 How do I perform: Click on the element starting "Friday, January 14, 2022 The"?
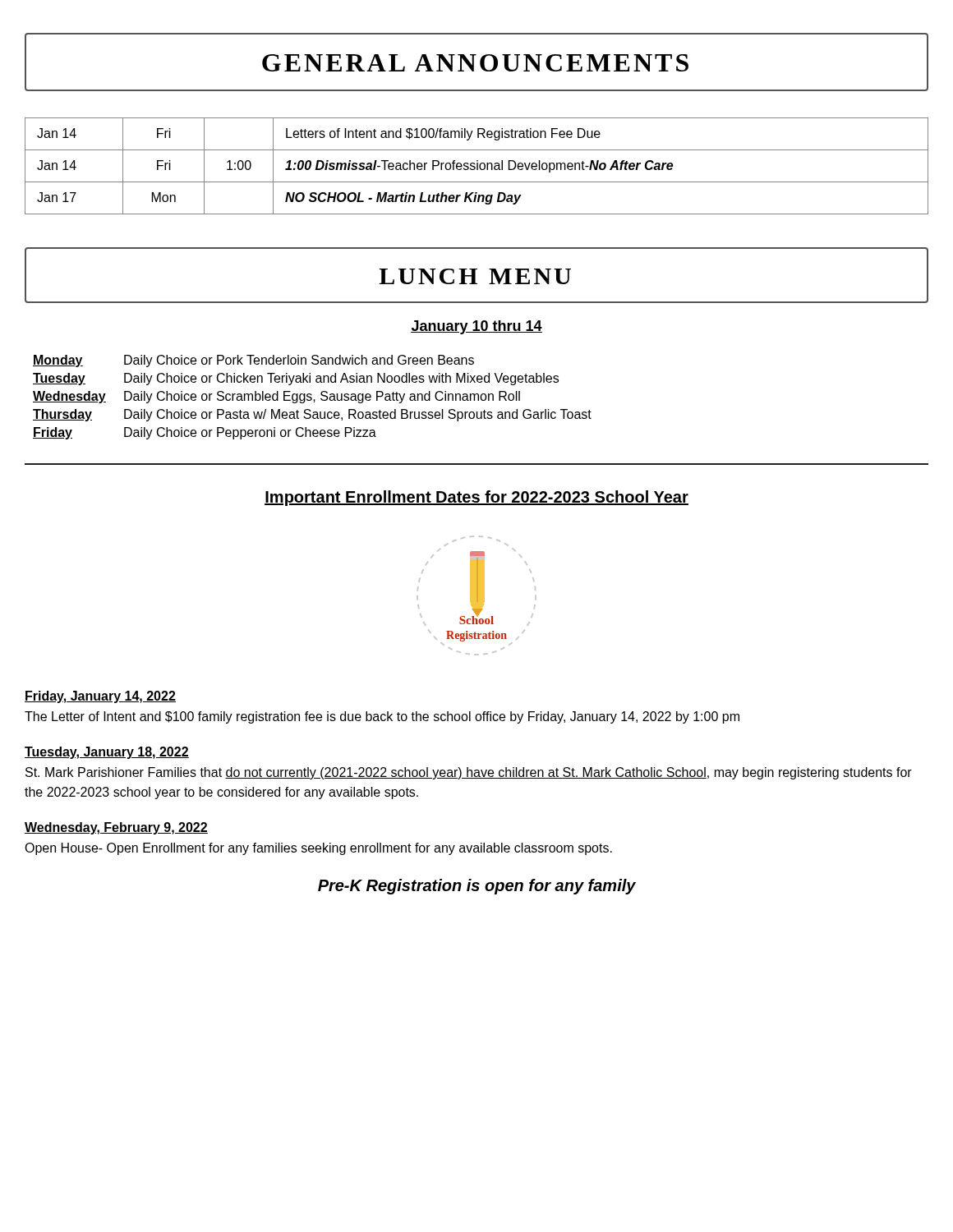point(476,708)
